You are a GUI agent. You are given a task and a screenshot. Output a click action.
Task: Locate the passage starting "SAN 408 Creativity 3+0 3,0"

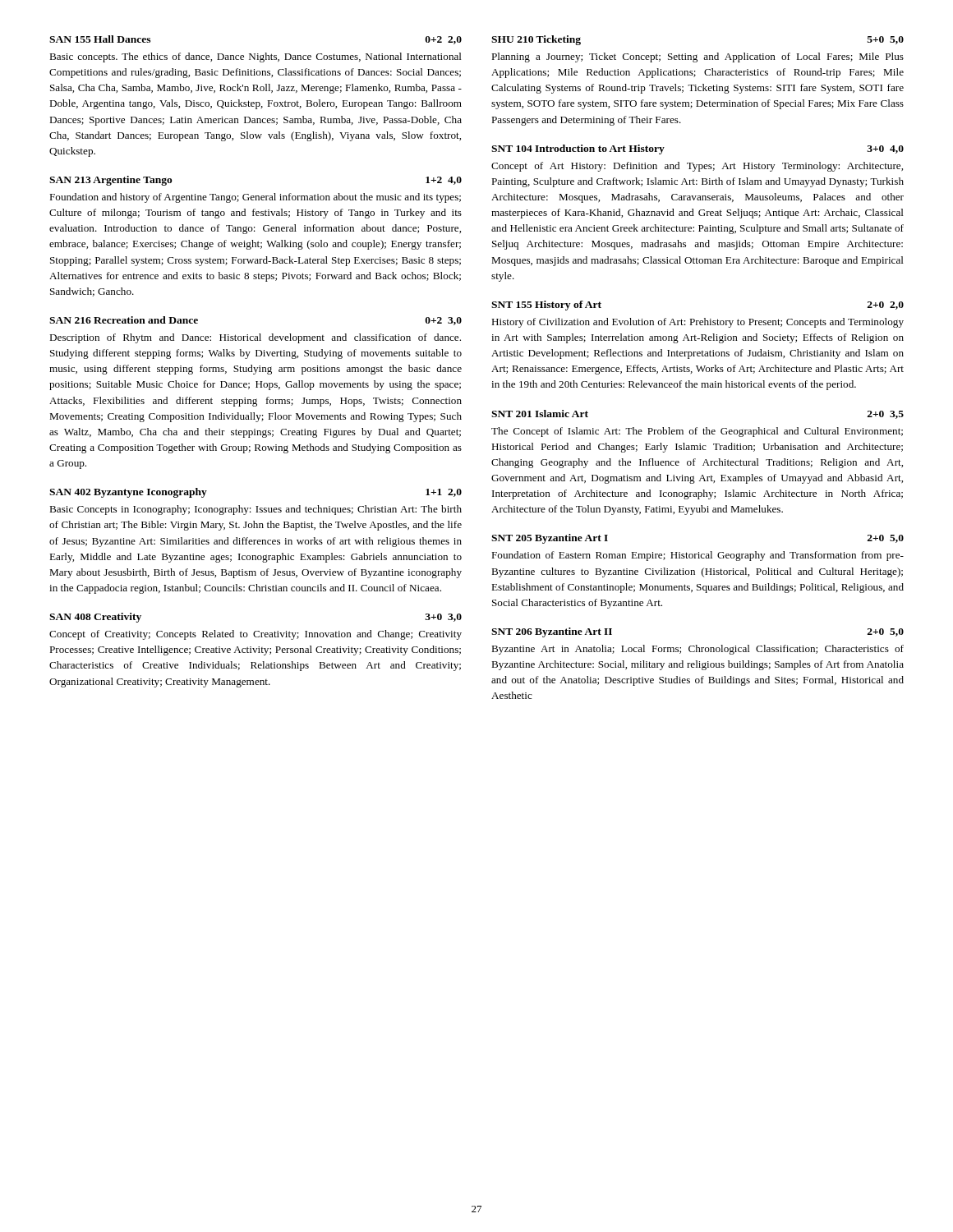point(255,650)
